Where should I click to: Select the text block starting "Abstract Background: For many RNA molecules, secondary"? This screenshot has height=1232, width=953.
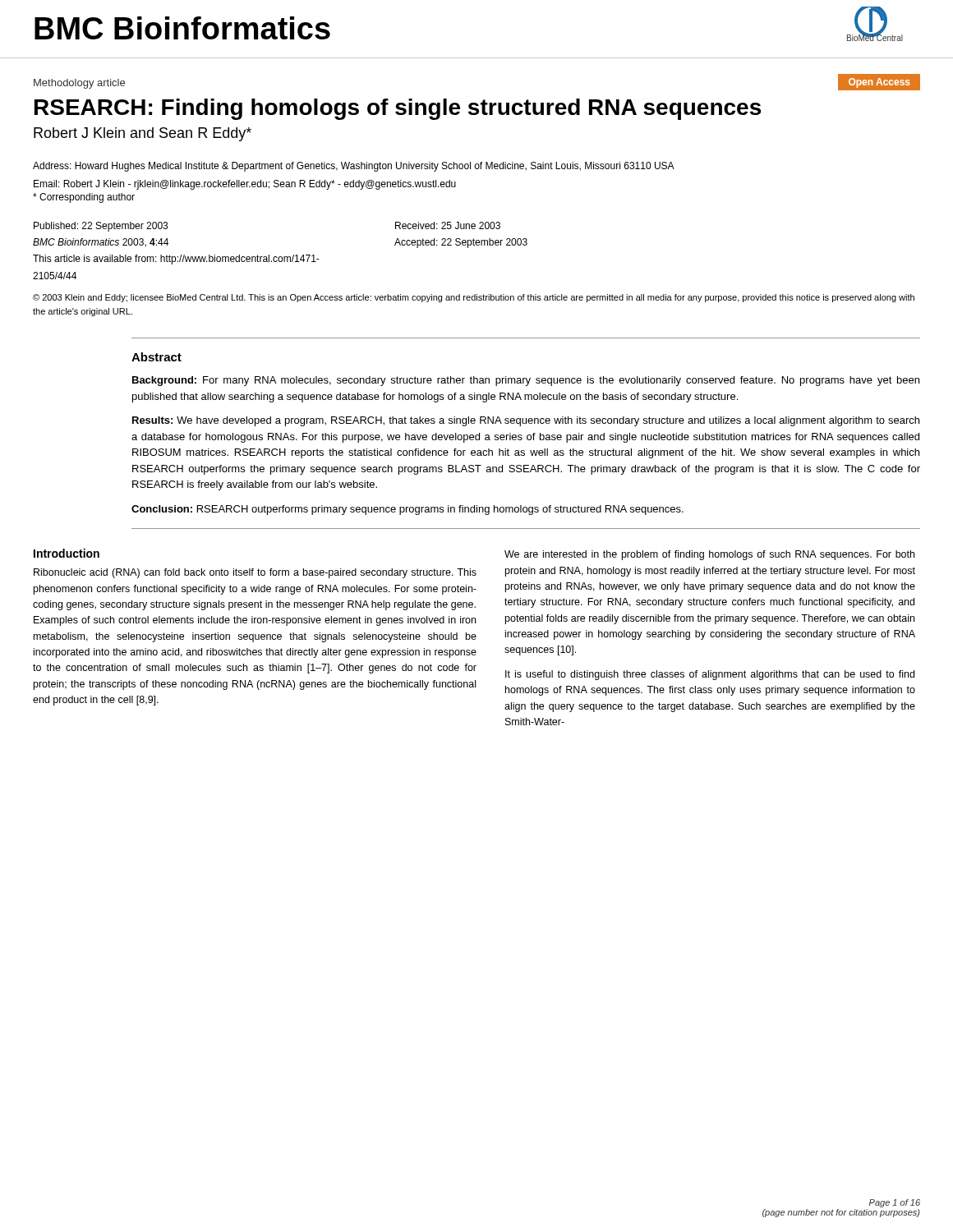coord(526,433)
